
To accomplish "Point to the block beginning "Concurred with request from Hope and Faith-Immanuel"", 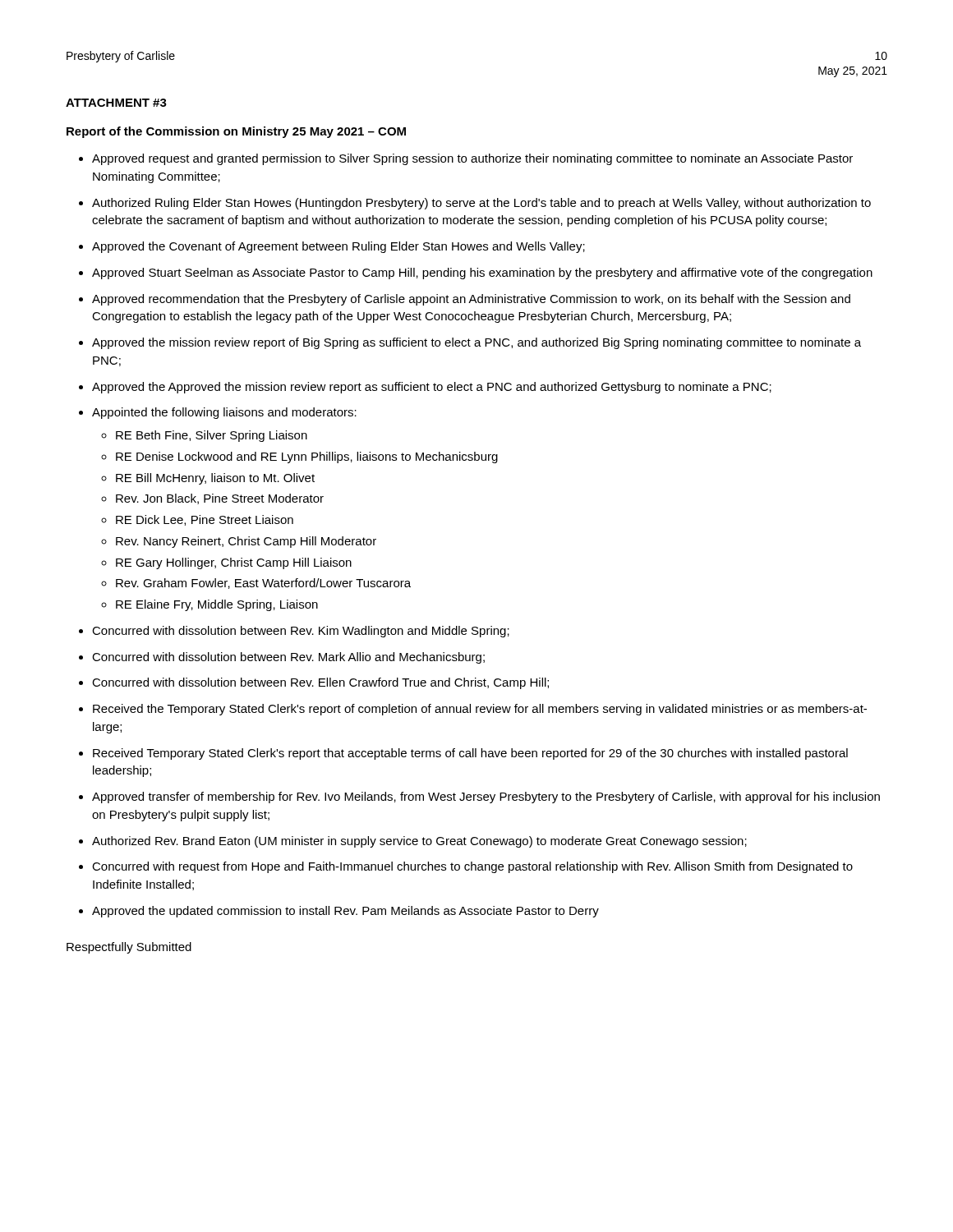I will (x=472, y=875).
